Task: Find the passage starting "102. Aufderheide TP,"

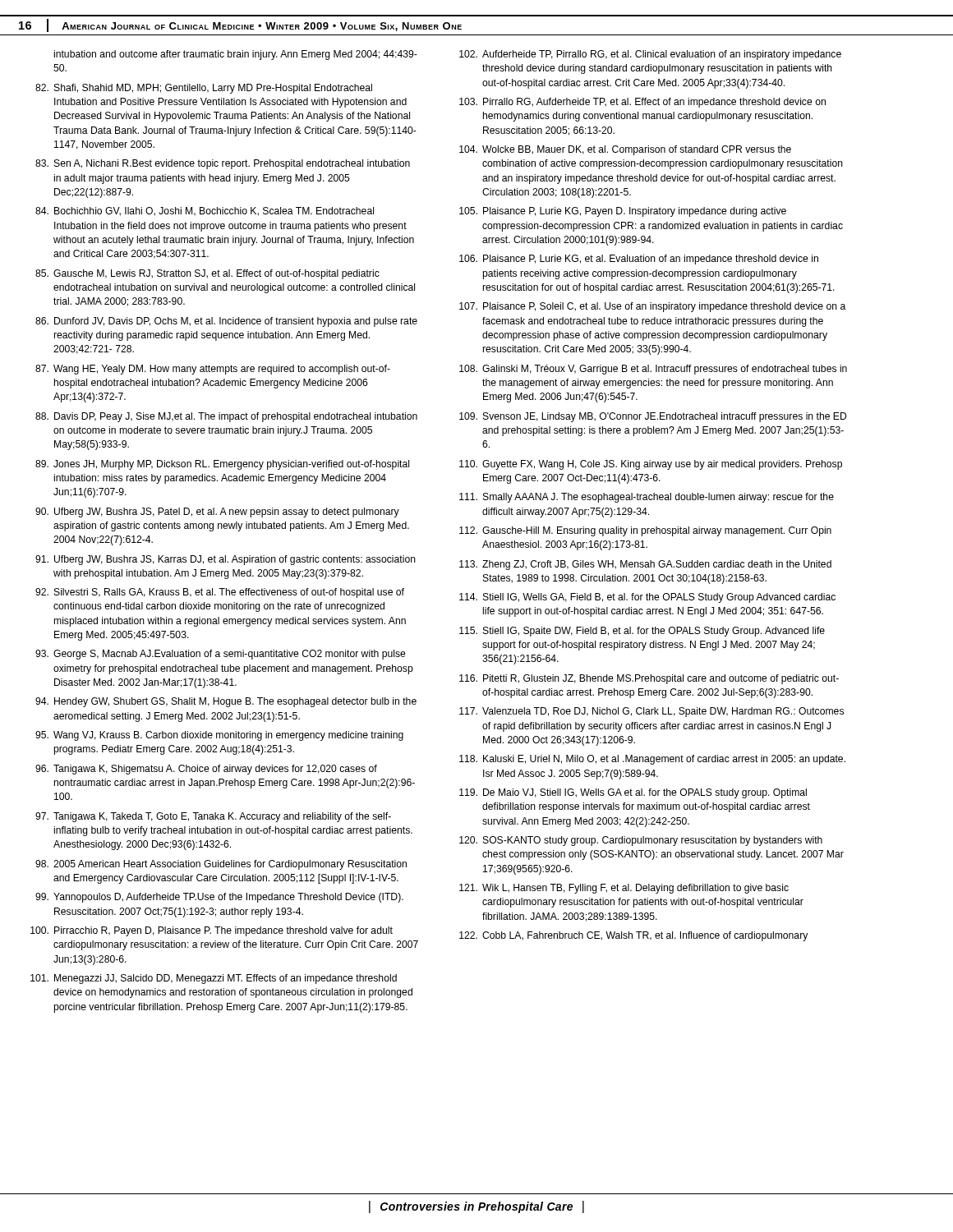Action: [x=650, y=69]
